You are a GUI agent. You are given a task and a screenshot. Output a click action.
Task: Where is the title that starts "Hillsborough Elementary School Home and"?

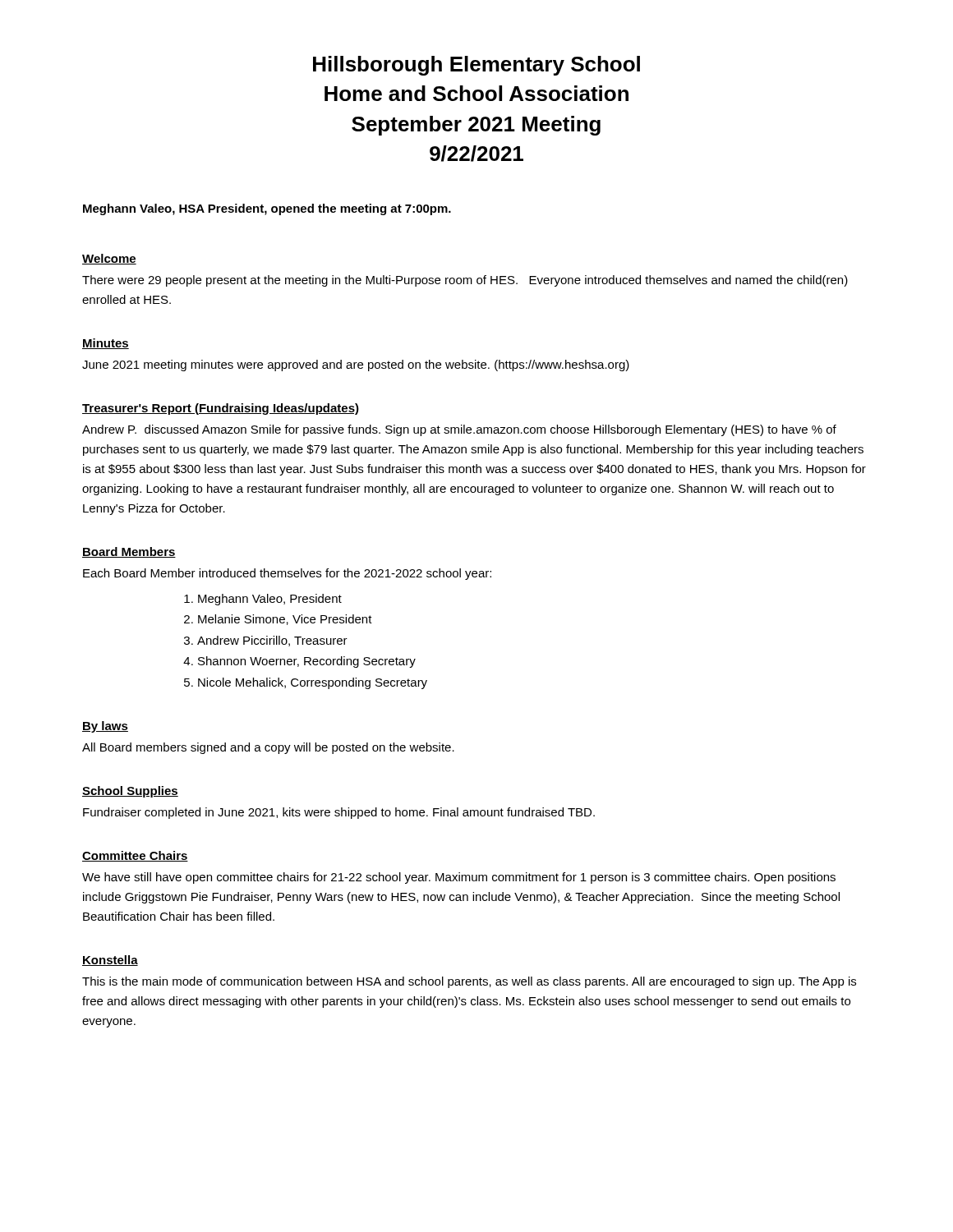[x=476, y=109]
